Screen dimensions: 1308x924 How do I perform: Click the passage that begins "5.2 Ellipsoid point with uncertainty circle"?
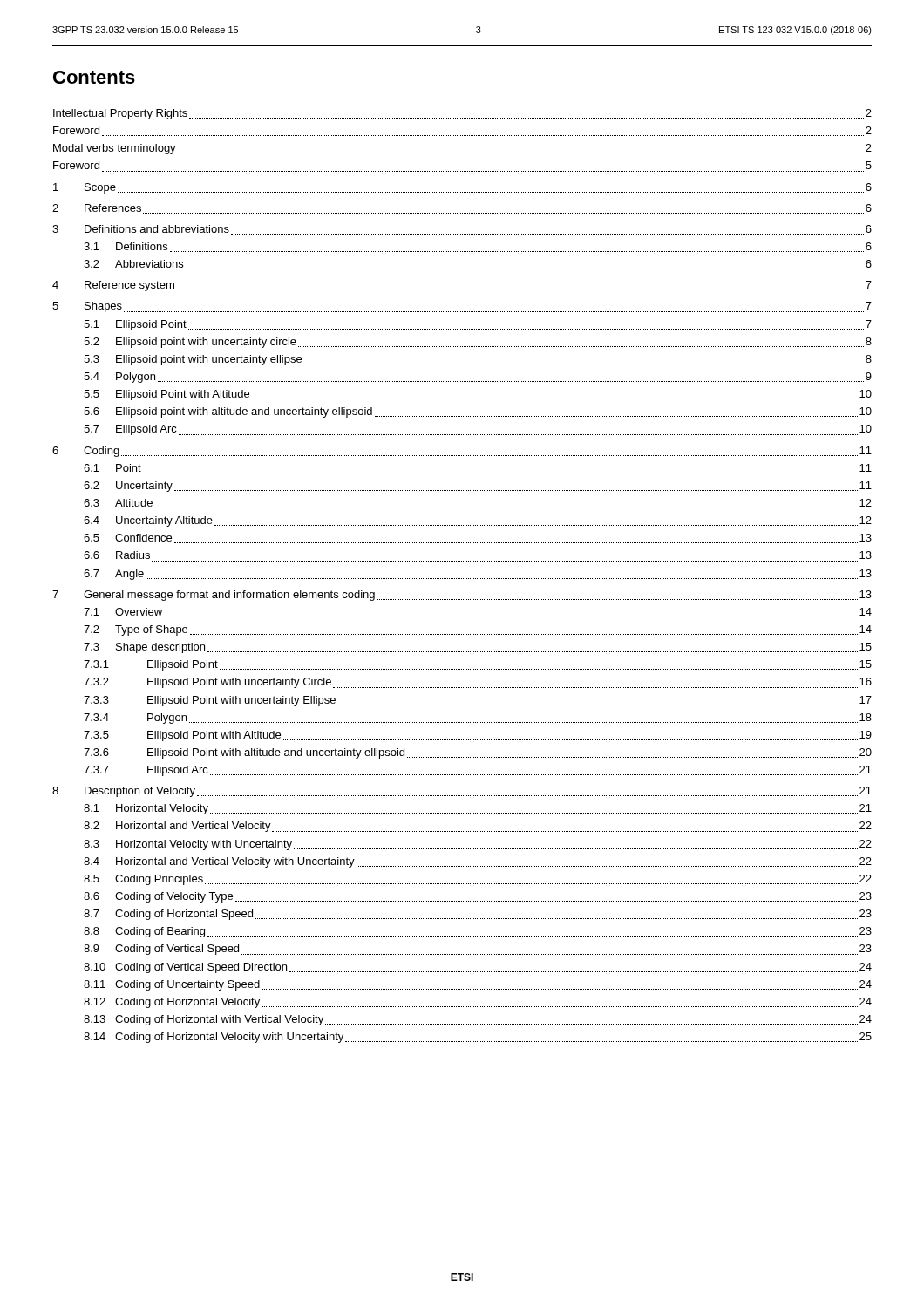[x=478, y=342]
